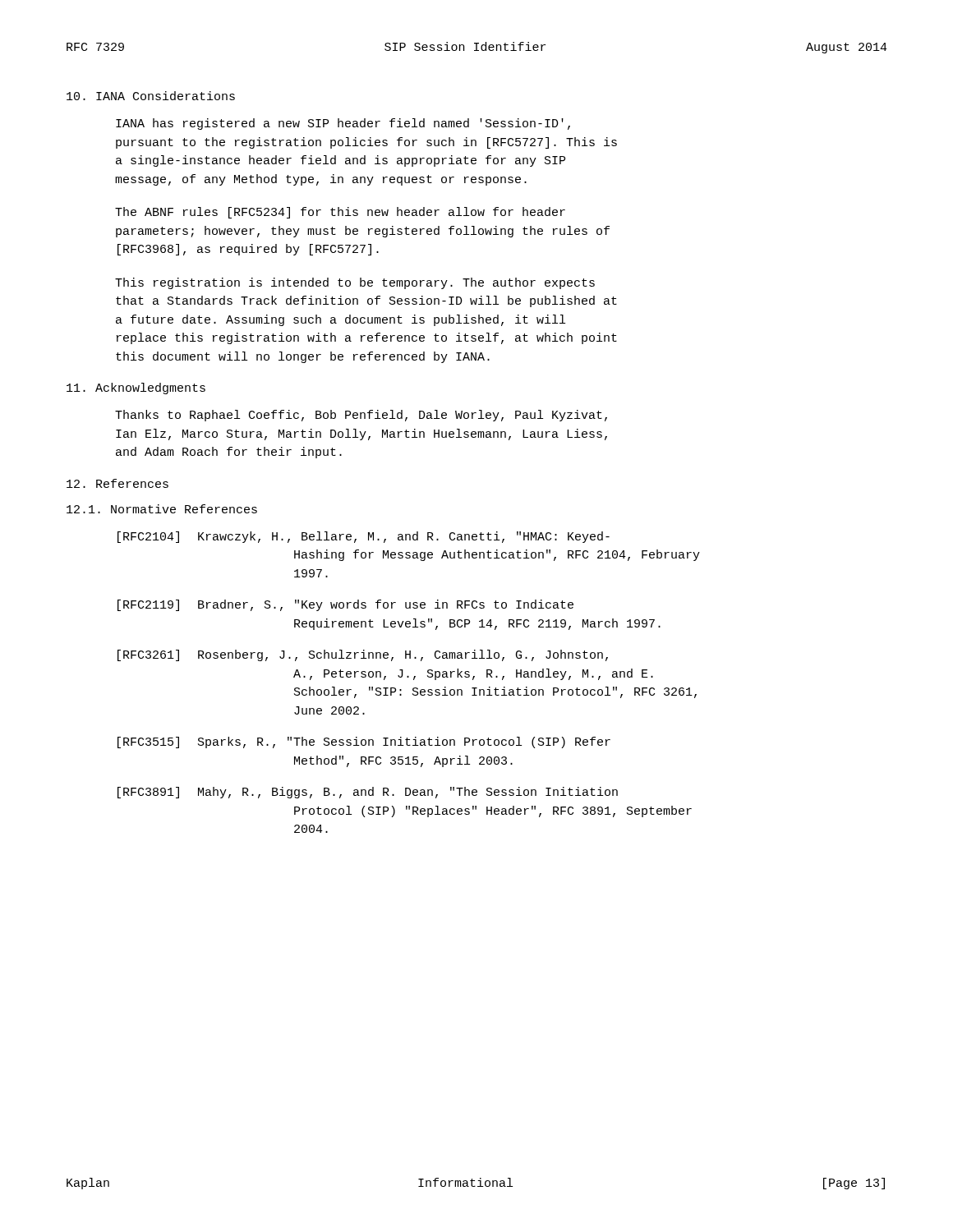Find the section header containing "10. IANA Considerations"

[151, 97]
